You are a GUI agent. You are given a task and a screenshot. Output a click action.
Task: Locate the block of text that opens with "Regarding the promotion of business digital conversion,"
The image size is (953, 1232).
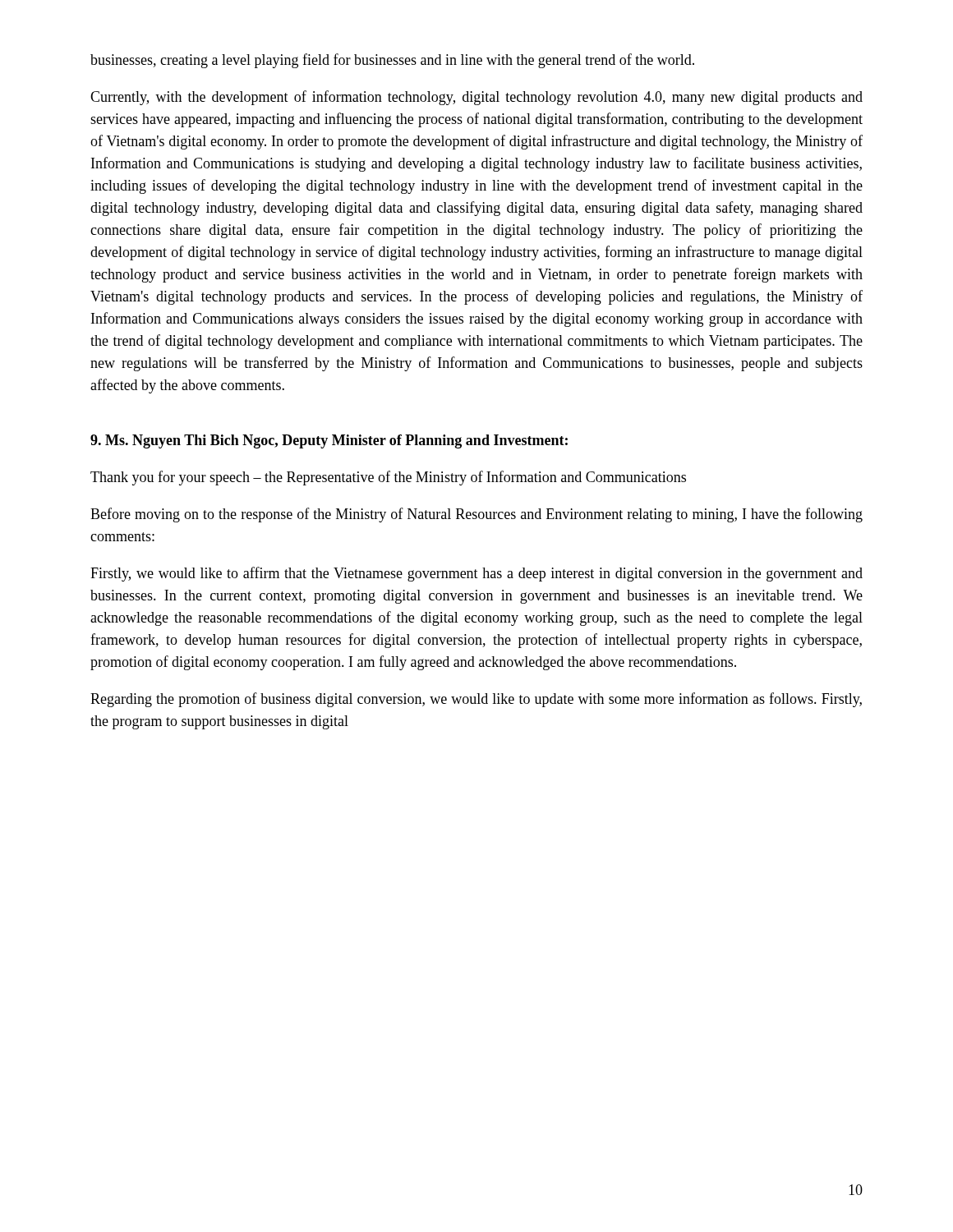click(476, 710)
